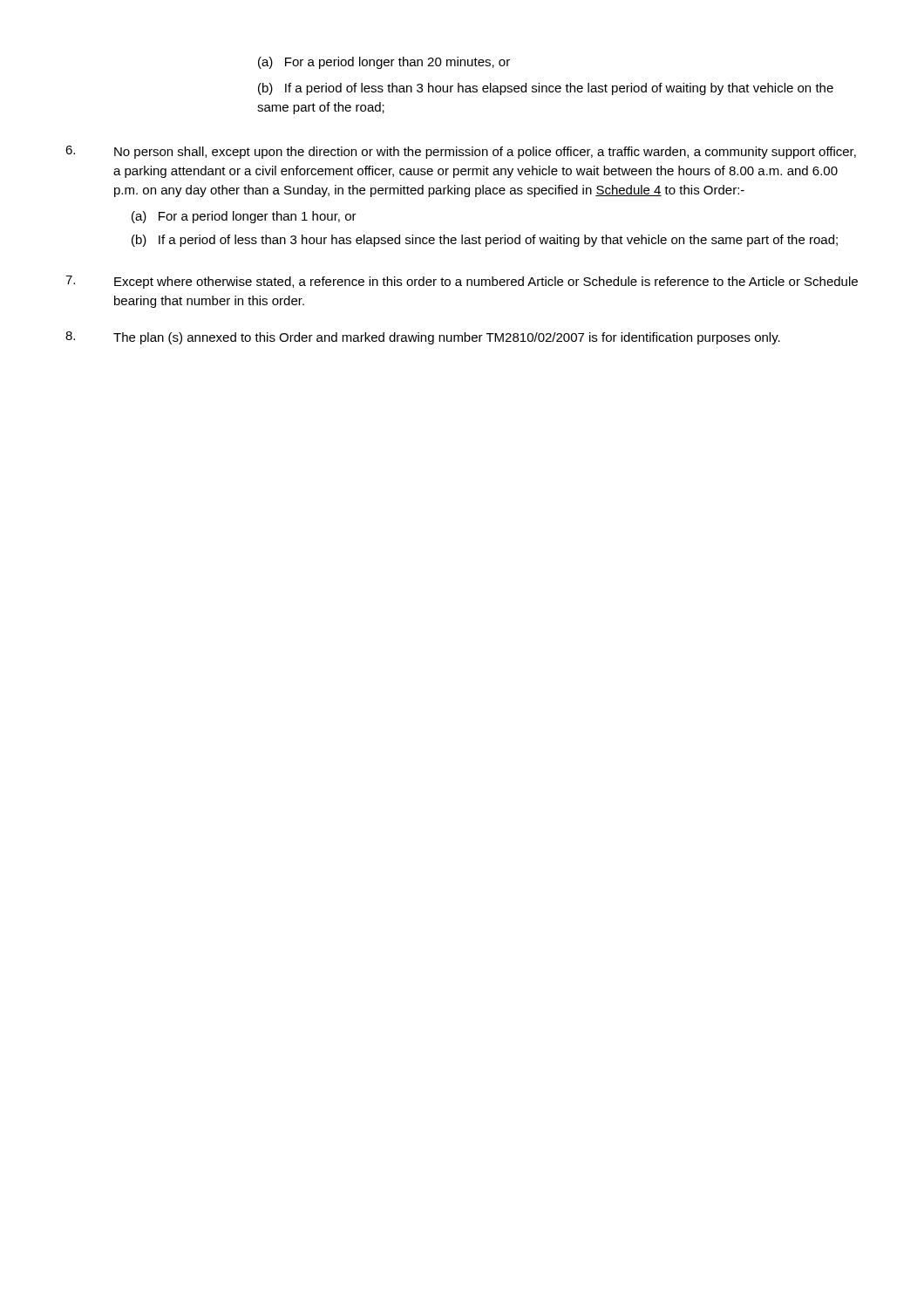Image resolution: width=924 pixels, height=1308 pixels.
Task: Click the passage that begins "7. Except where otherwise stated, a reference"
Action: tap(462, 291)
